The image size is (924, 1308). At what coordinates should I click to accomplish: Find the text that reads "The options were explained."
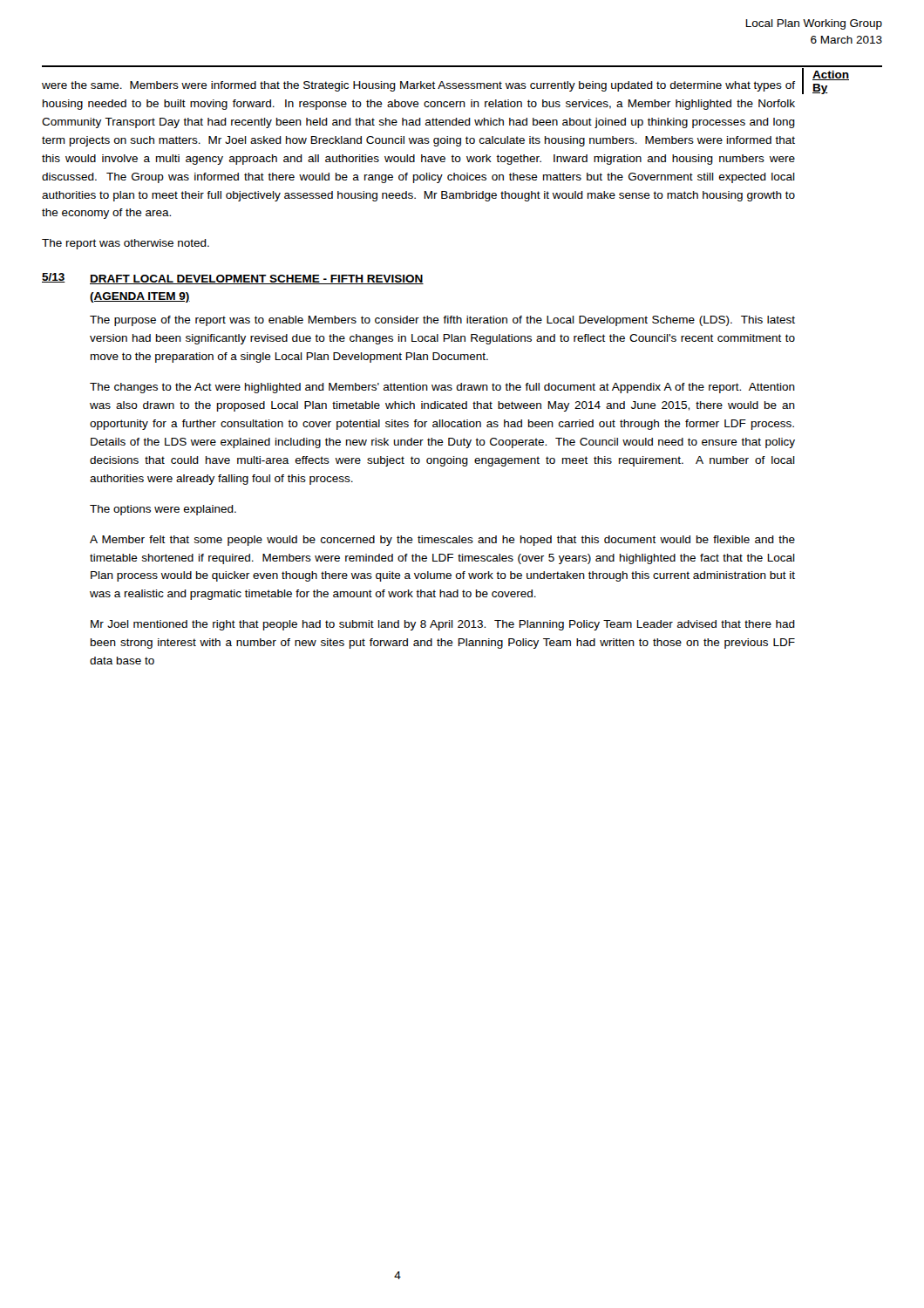tap(163, 509)
